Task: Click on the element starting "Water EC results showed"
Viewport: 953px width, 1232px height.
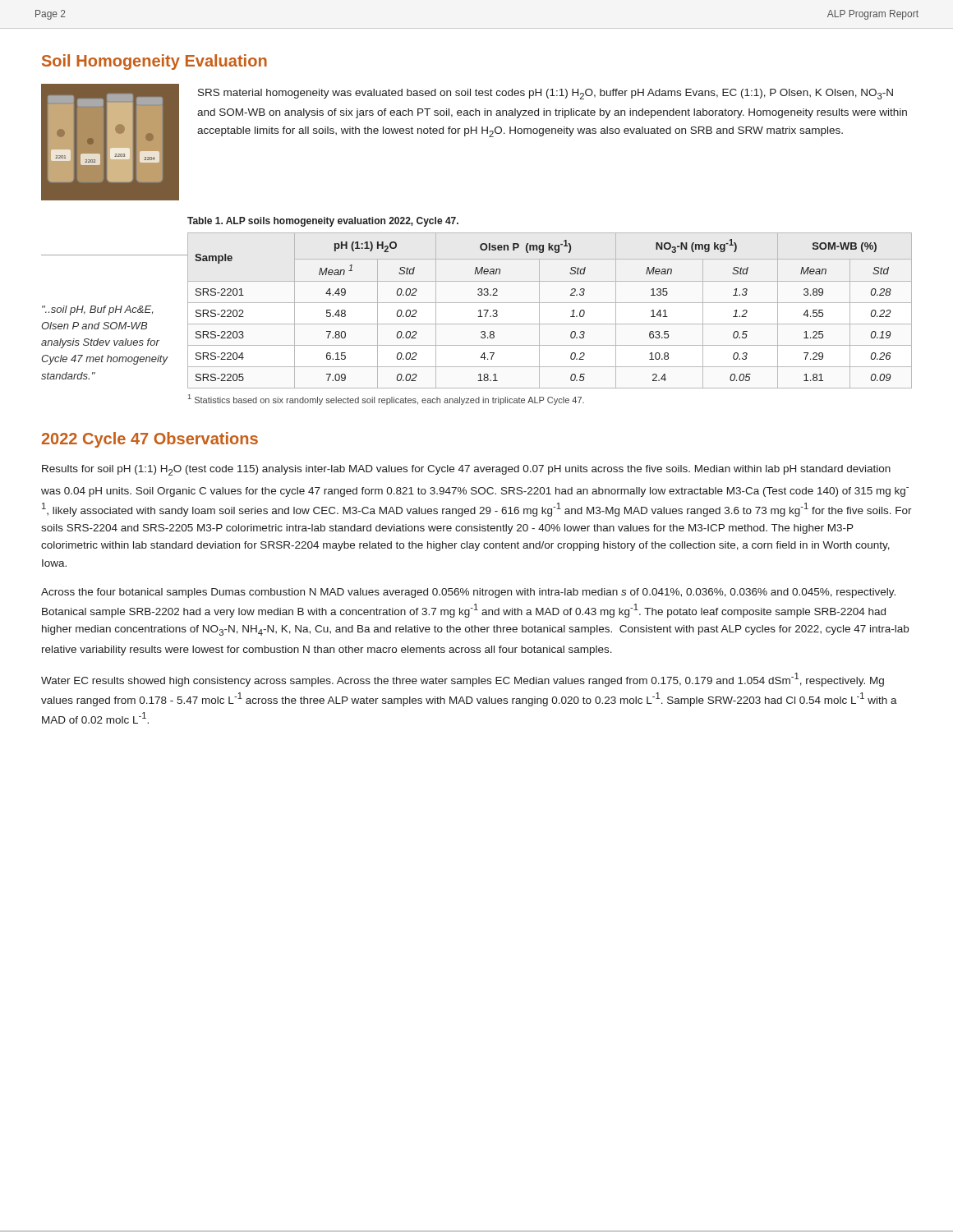Action: click(469, 698)
